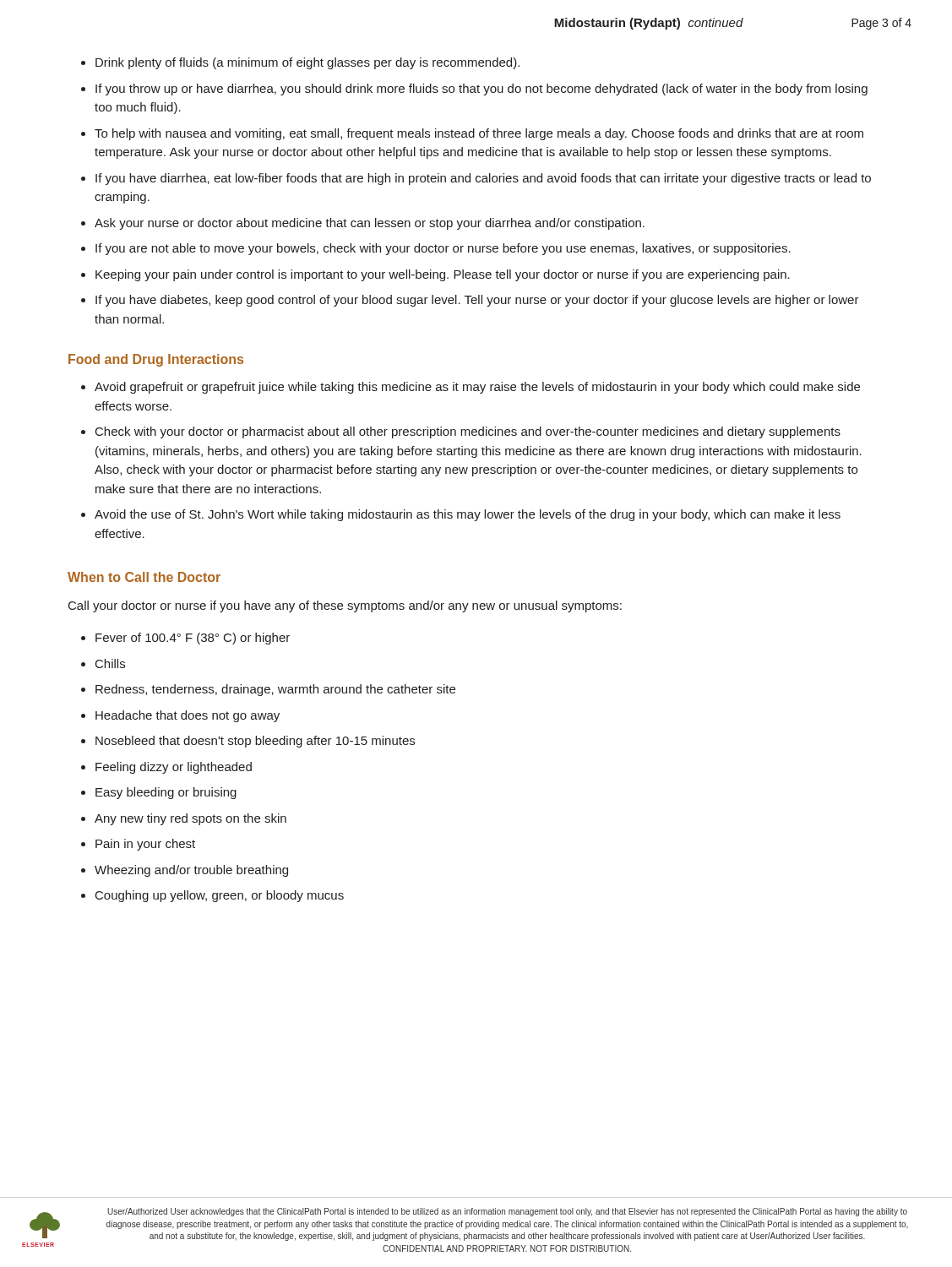
Task: Find the element starting "Ask your nurse or doctor about medicine that"
Action: pos(490,223)
